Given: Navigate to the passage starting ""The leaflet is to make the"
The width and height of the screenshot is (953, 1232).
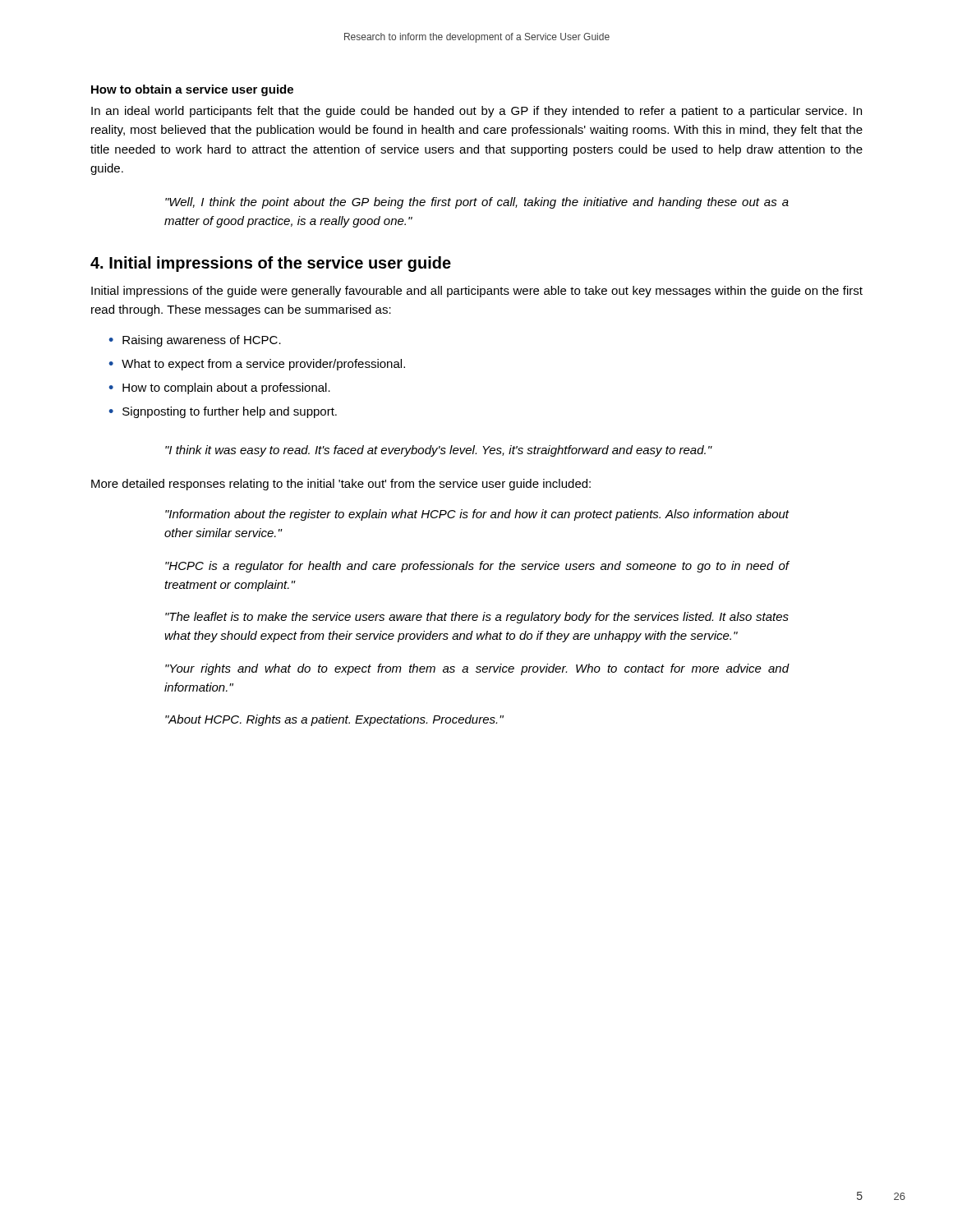Looking at the screenshot, I should coord(476,626).
